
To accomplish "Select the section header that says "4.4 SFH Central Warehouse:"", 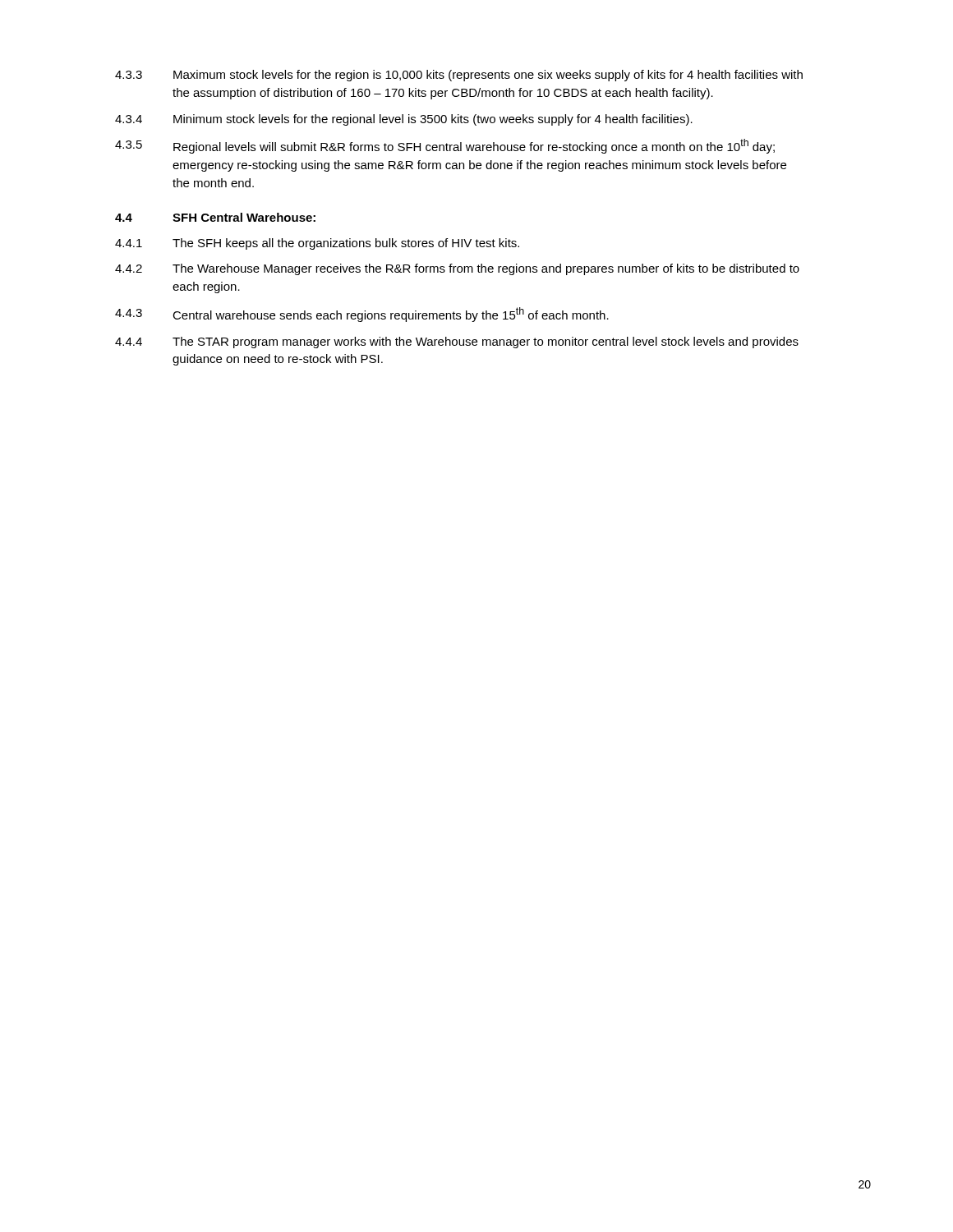I will (x=216, y=217).
